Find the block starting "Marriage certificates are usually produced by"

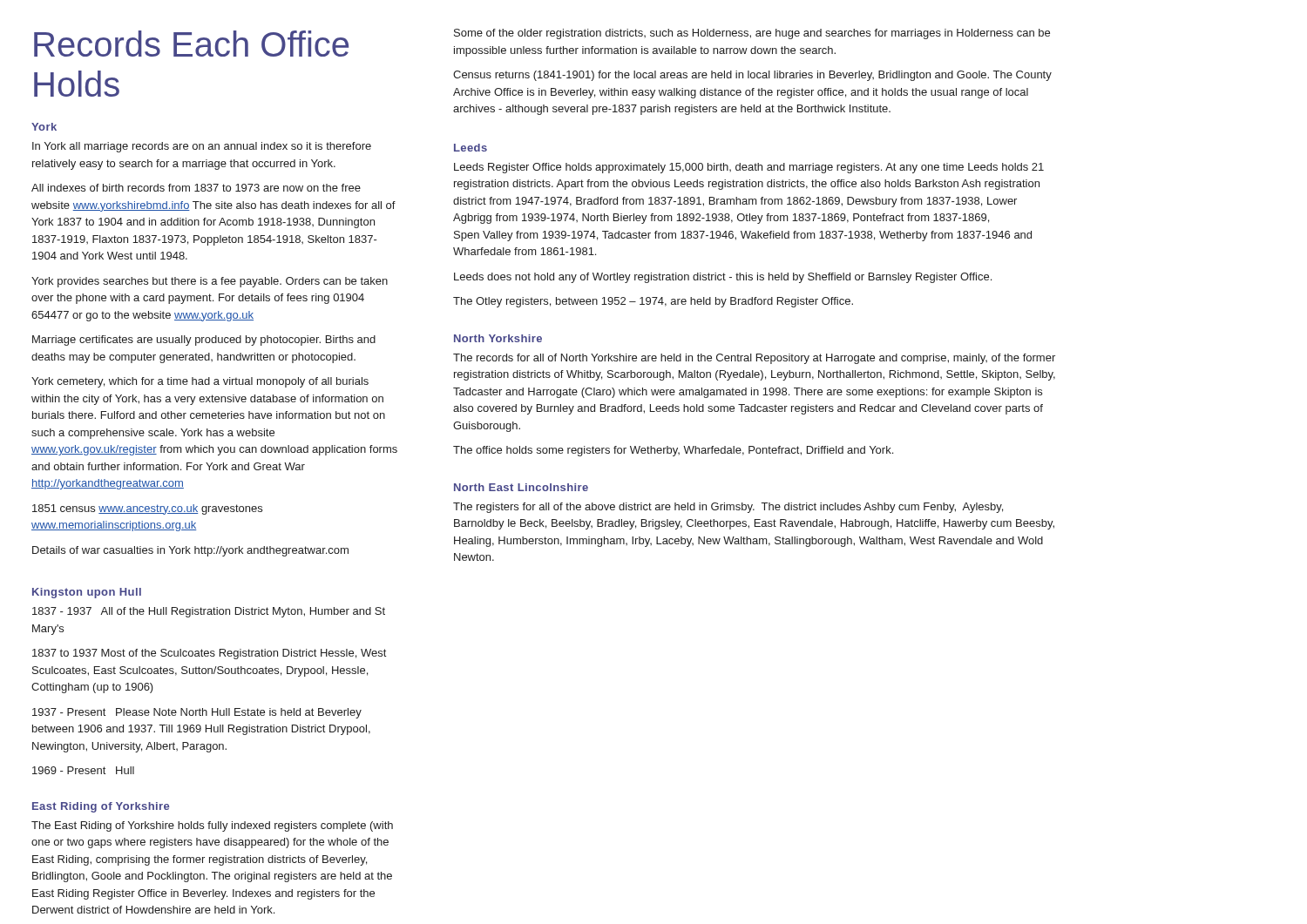216,348
